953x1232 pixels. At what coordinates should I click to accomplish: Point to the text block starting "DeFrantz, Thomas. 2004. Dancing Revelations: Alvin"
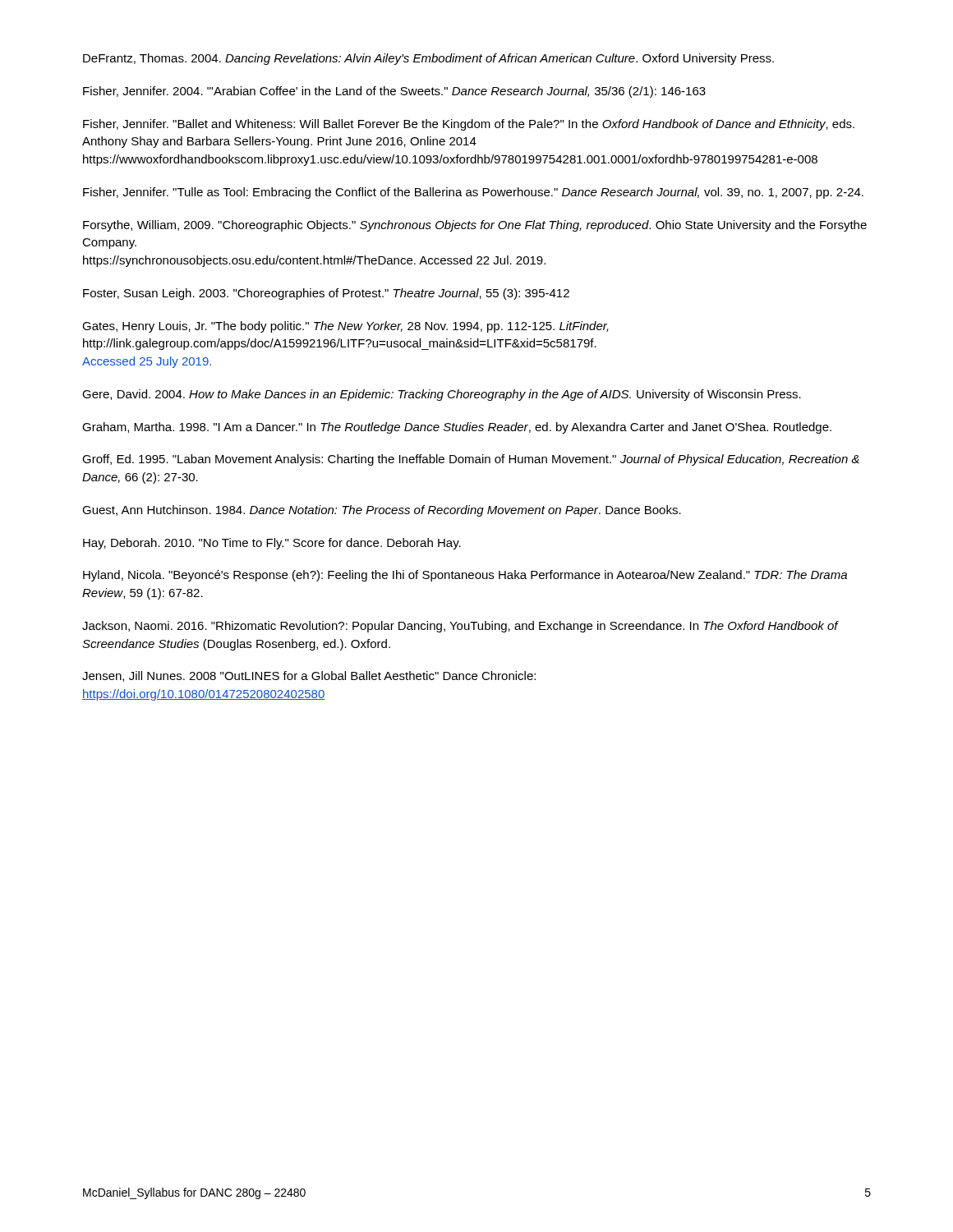coord(429,58)
